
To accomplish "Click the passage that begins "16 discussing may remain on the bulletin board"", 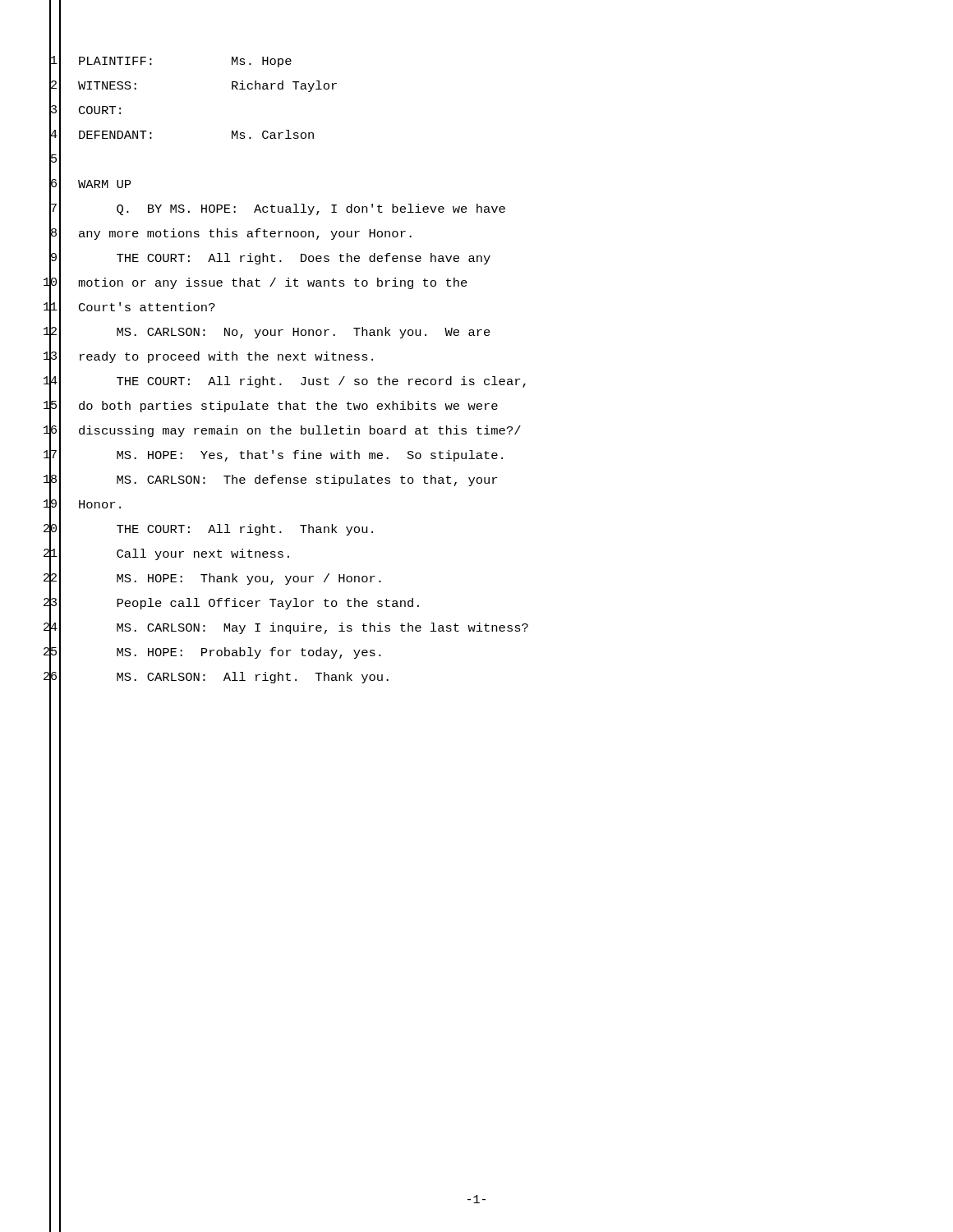I will coord(491,431).
